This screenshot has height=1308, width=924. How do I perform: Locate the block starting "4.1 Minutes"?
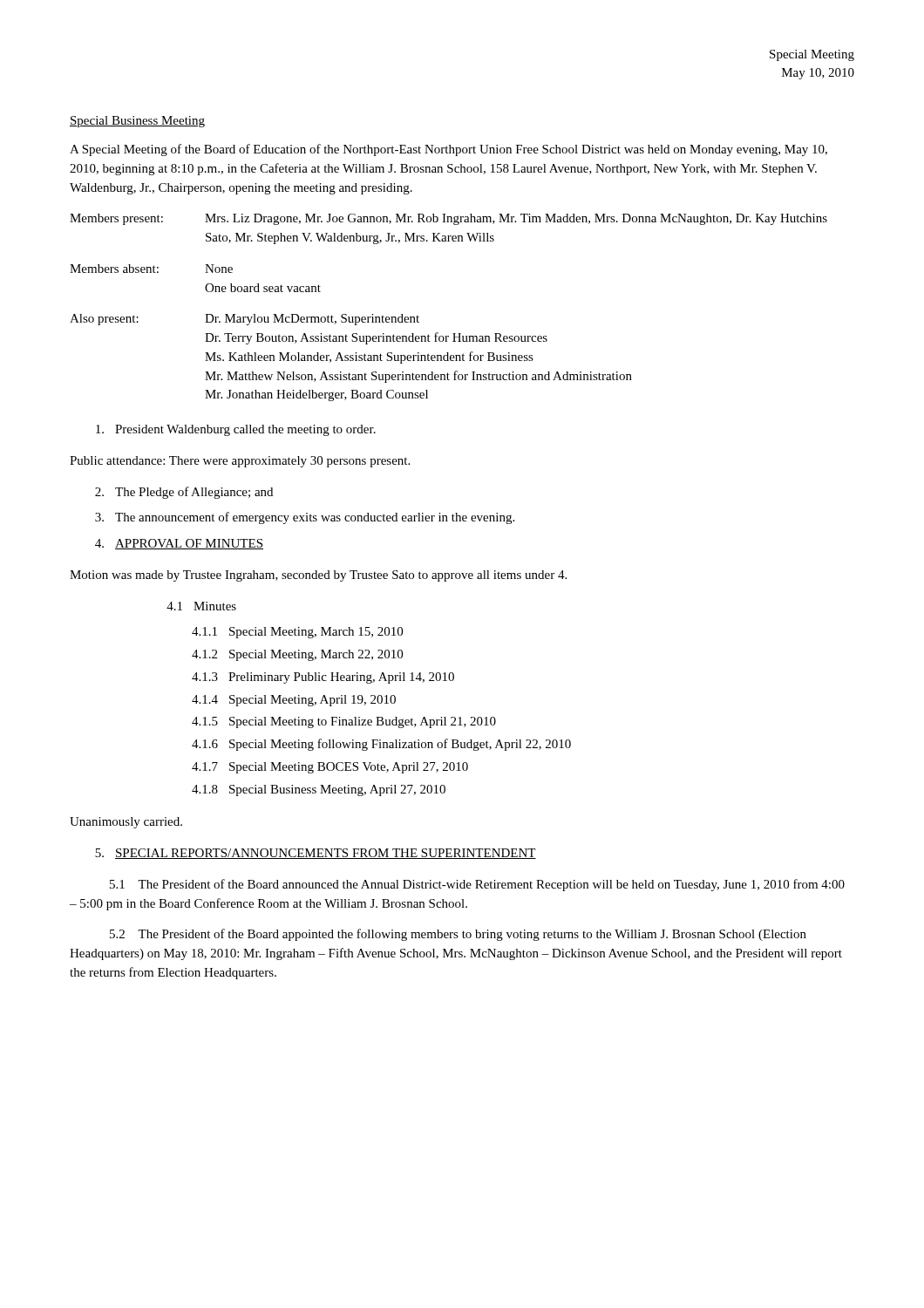pyautogui.click(x=188, y=606)
